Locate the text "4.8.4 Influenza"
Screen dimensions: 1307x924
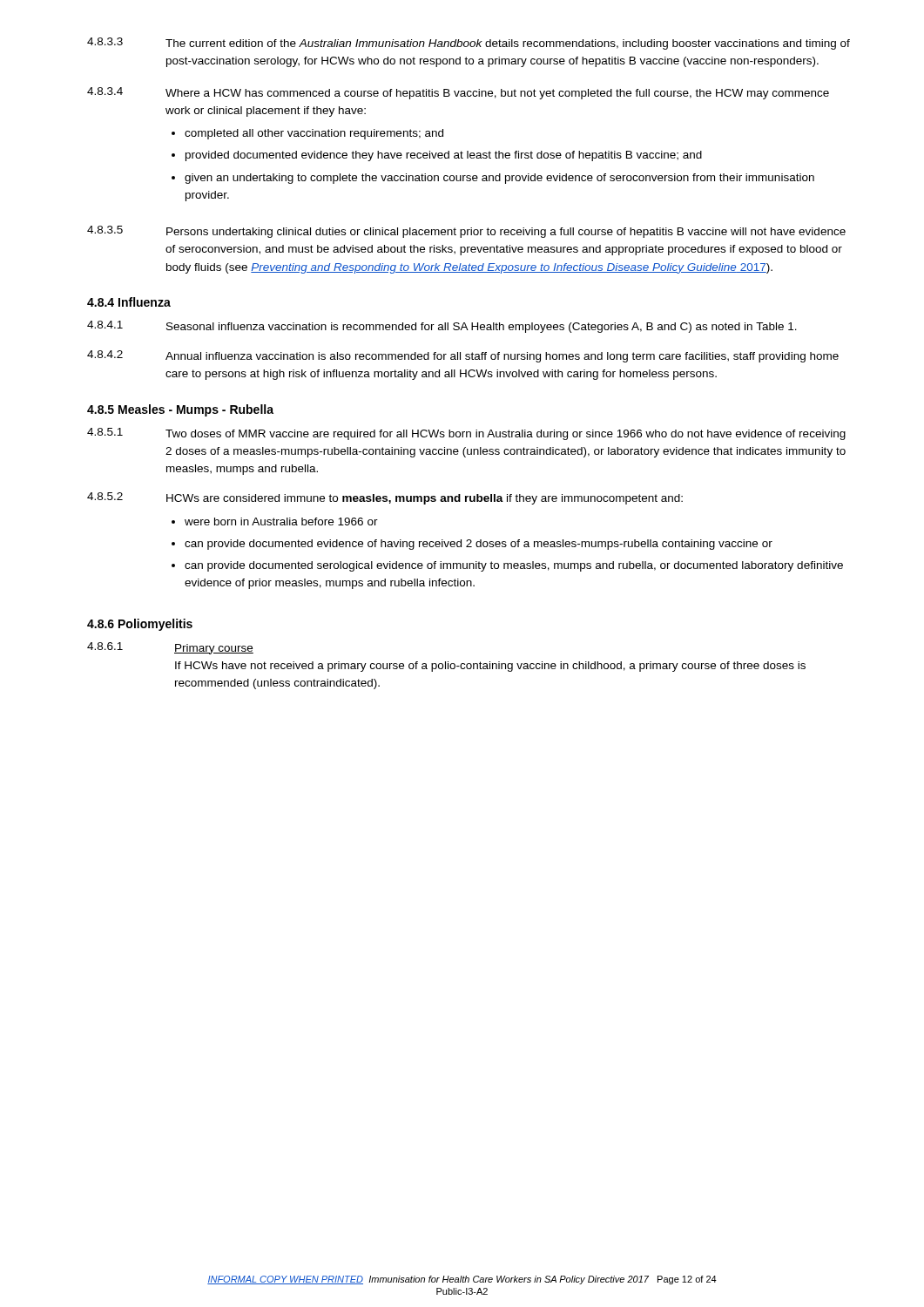pyautogui.click(x=129, y=302)
